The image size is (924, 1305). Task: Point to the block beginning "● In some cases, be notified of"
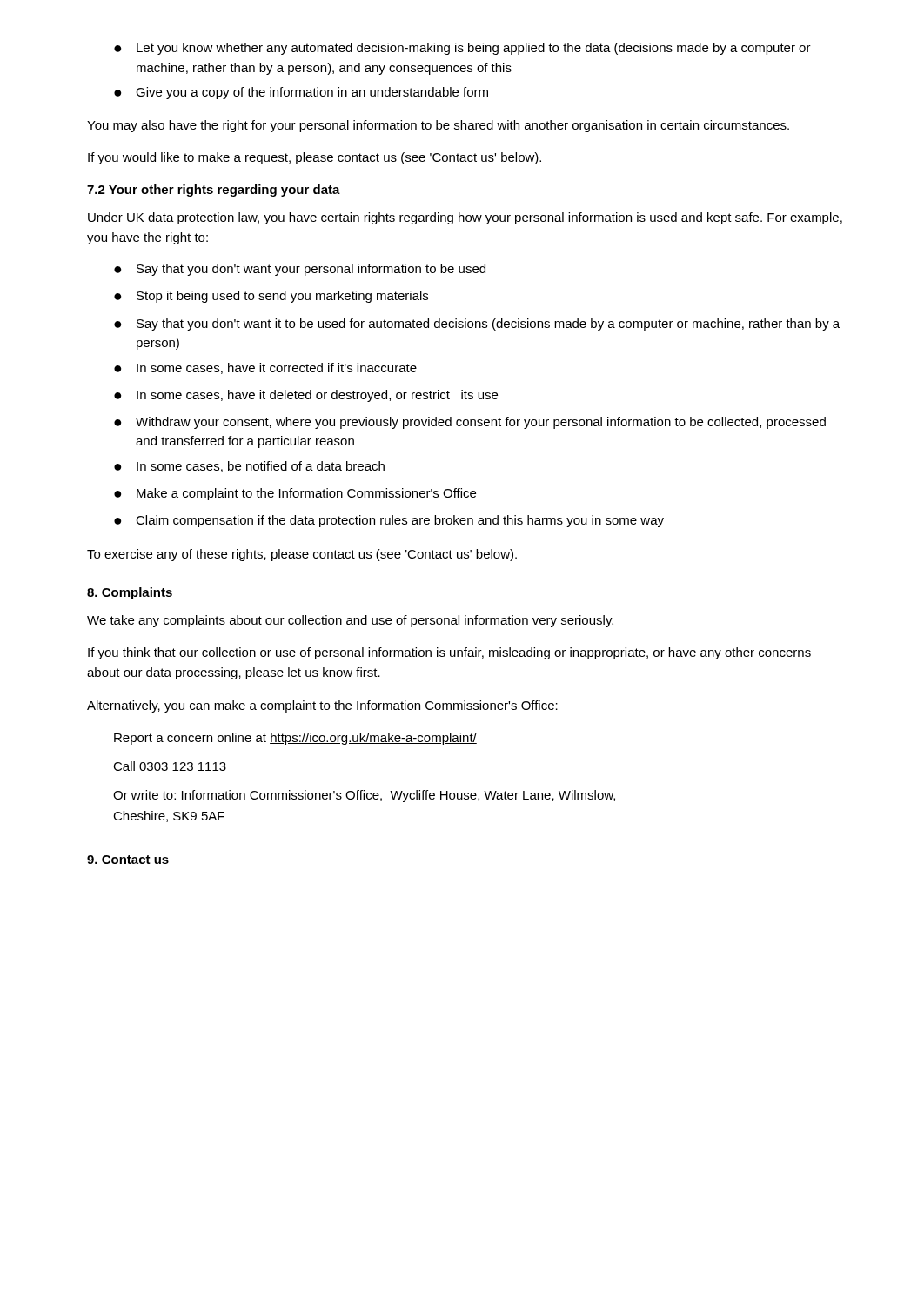tap(249, 467)
